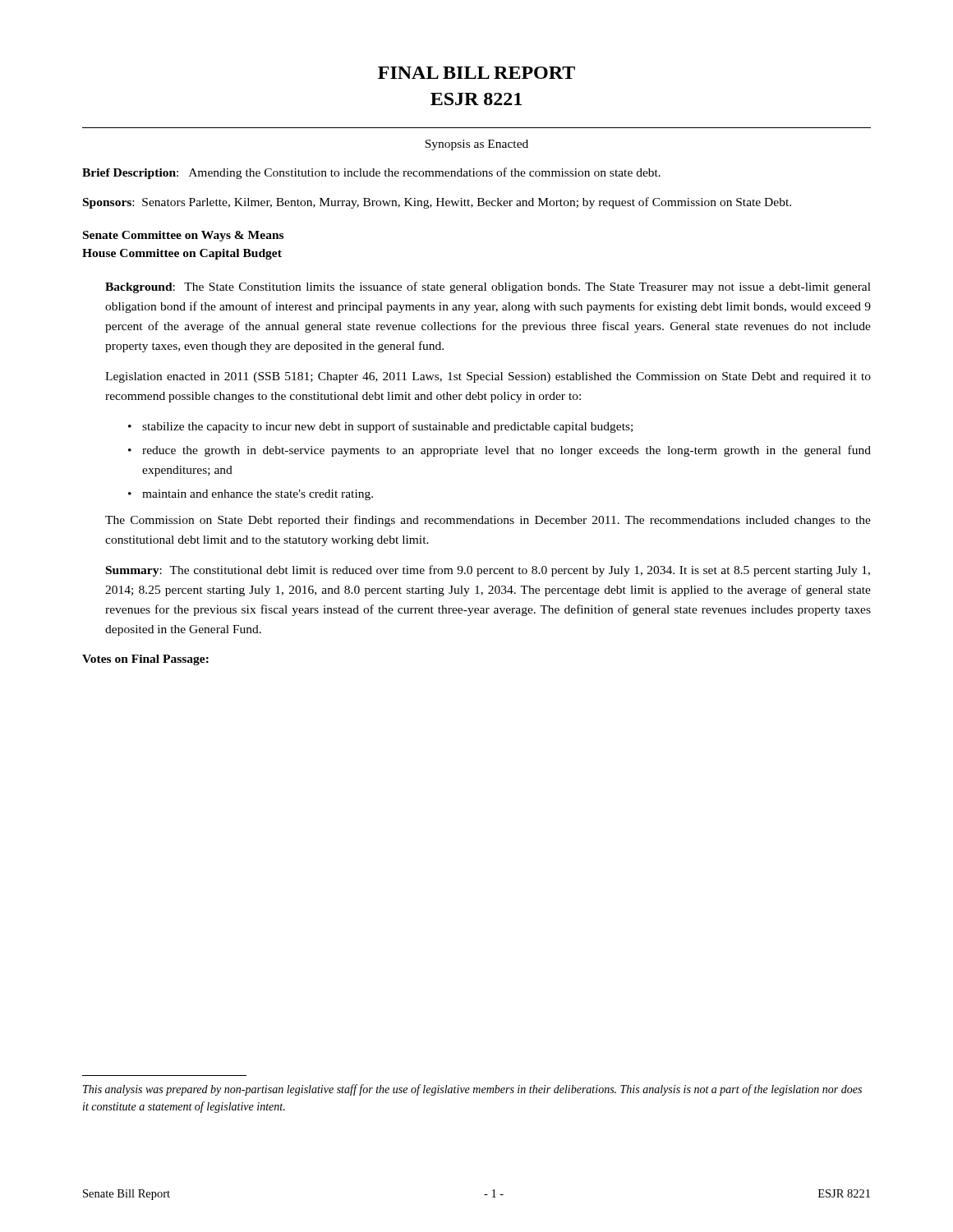
Task: Where is the passage that starts "stabilize the capacity to"?
Action: point(388,426)
